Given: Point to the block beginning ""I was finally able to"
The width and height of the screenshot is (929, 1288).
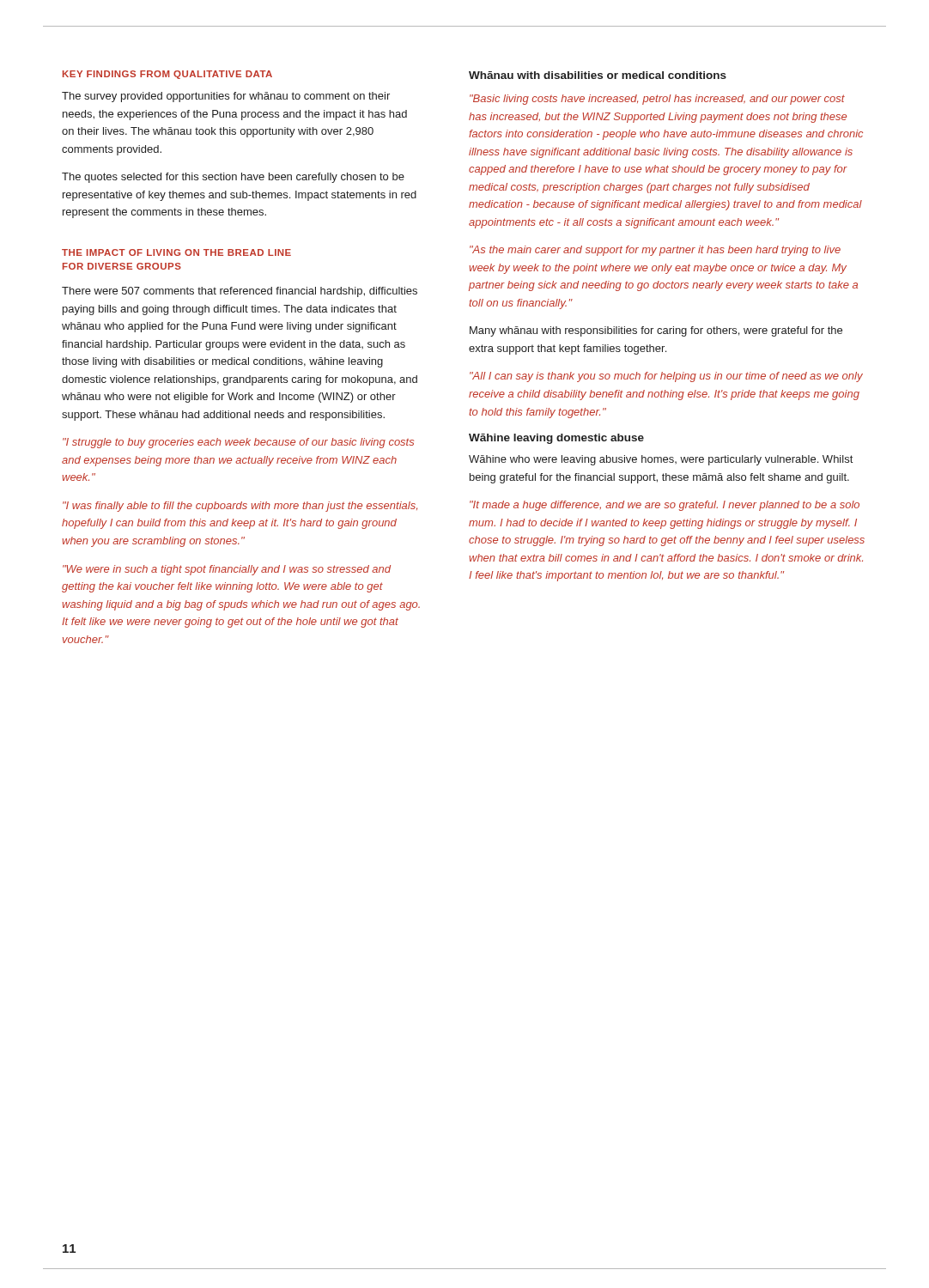Looking at the screenshot, I should pyautogui.click(x=240, y=523).
